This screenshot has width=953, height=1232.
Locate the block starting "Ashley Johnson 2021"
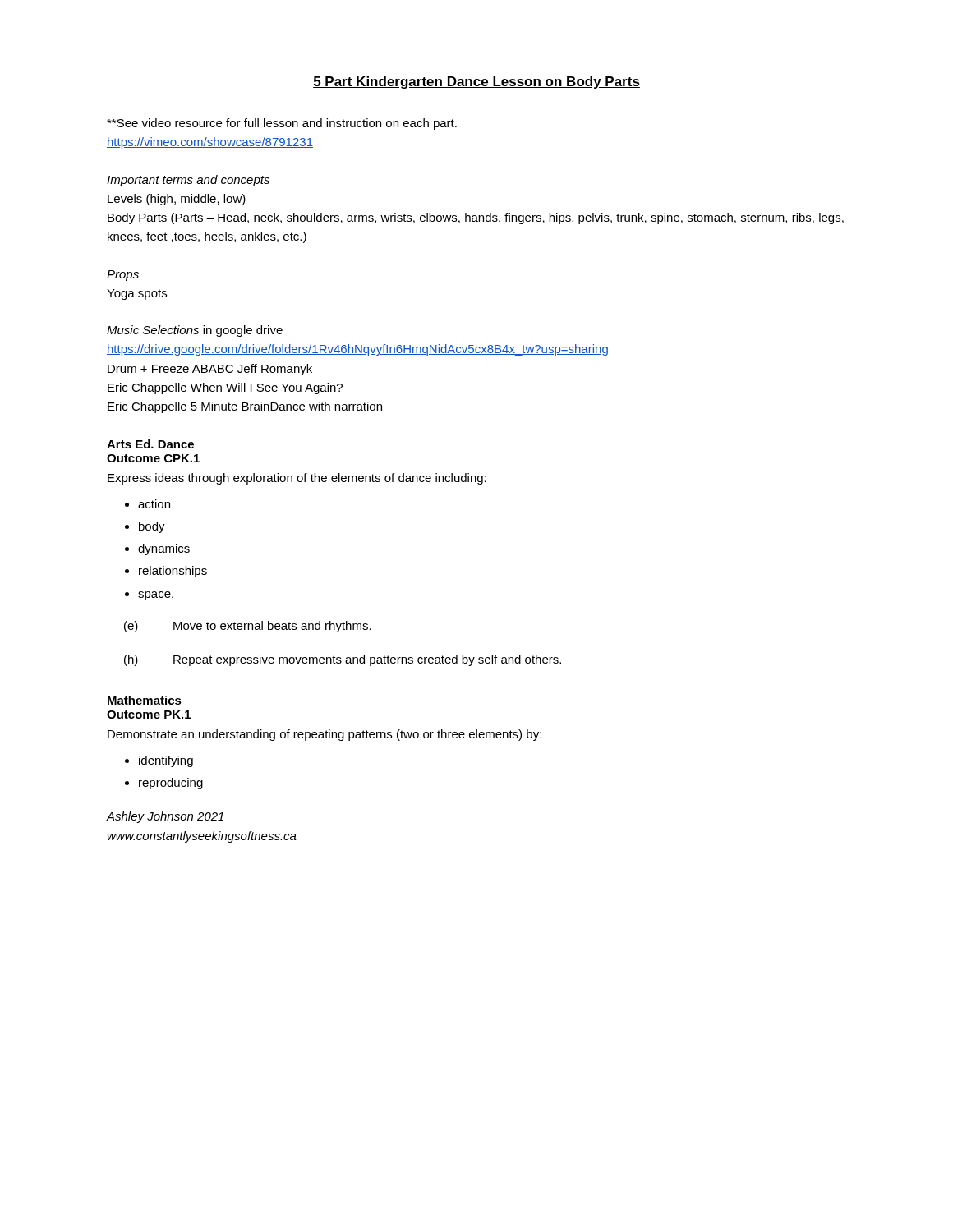(202, 826)
